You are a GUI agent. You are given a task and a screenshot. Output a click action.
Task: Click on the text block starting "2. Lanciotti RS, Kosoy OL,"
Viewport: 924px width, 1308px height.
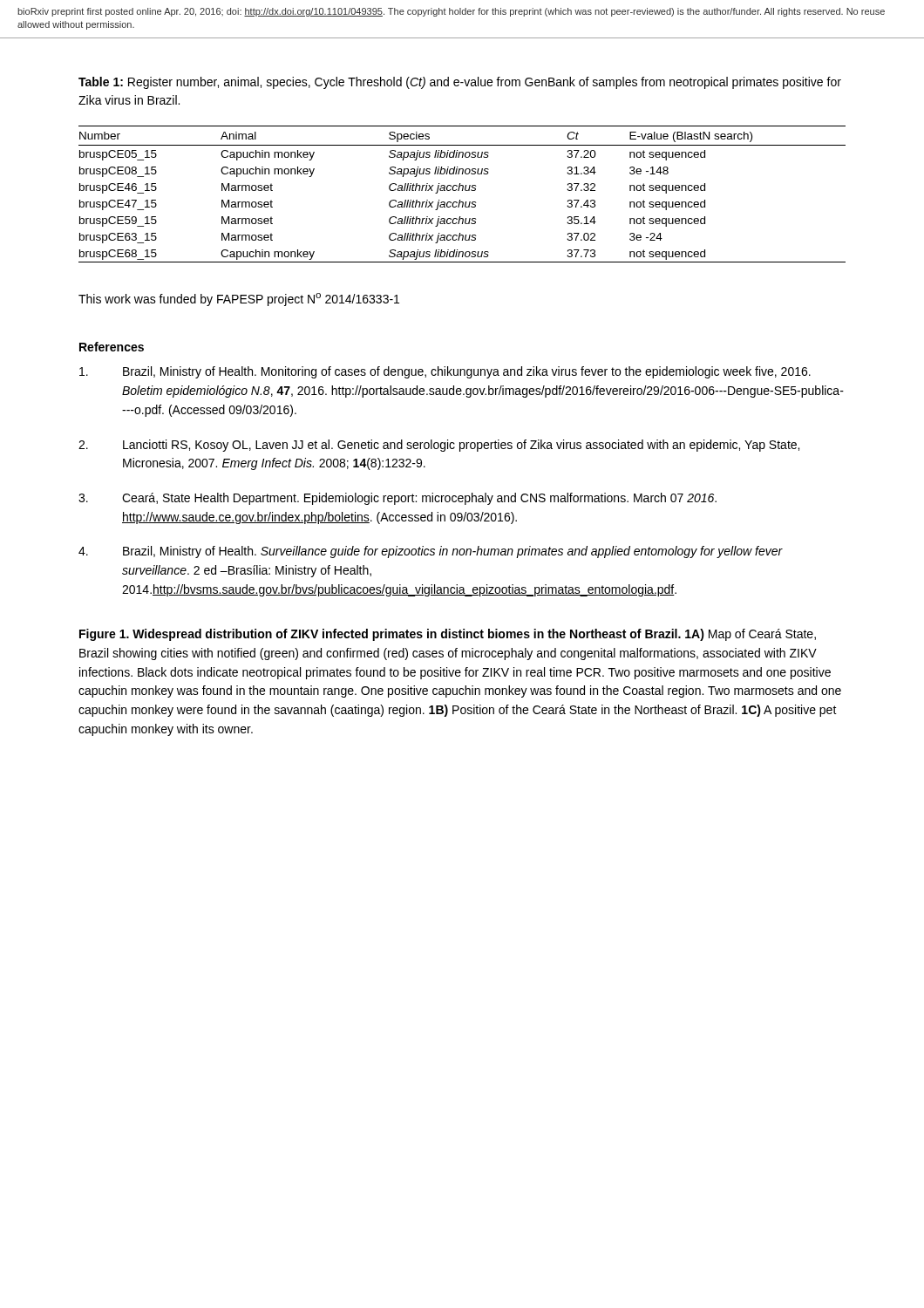click(462, 454)
